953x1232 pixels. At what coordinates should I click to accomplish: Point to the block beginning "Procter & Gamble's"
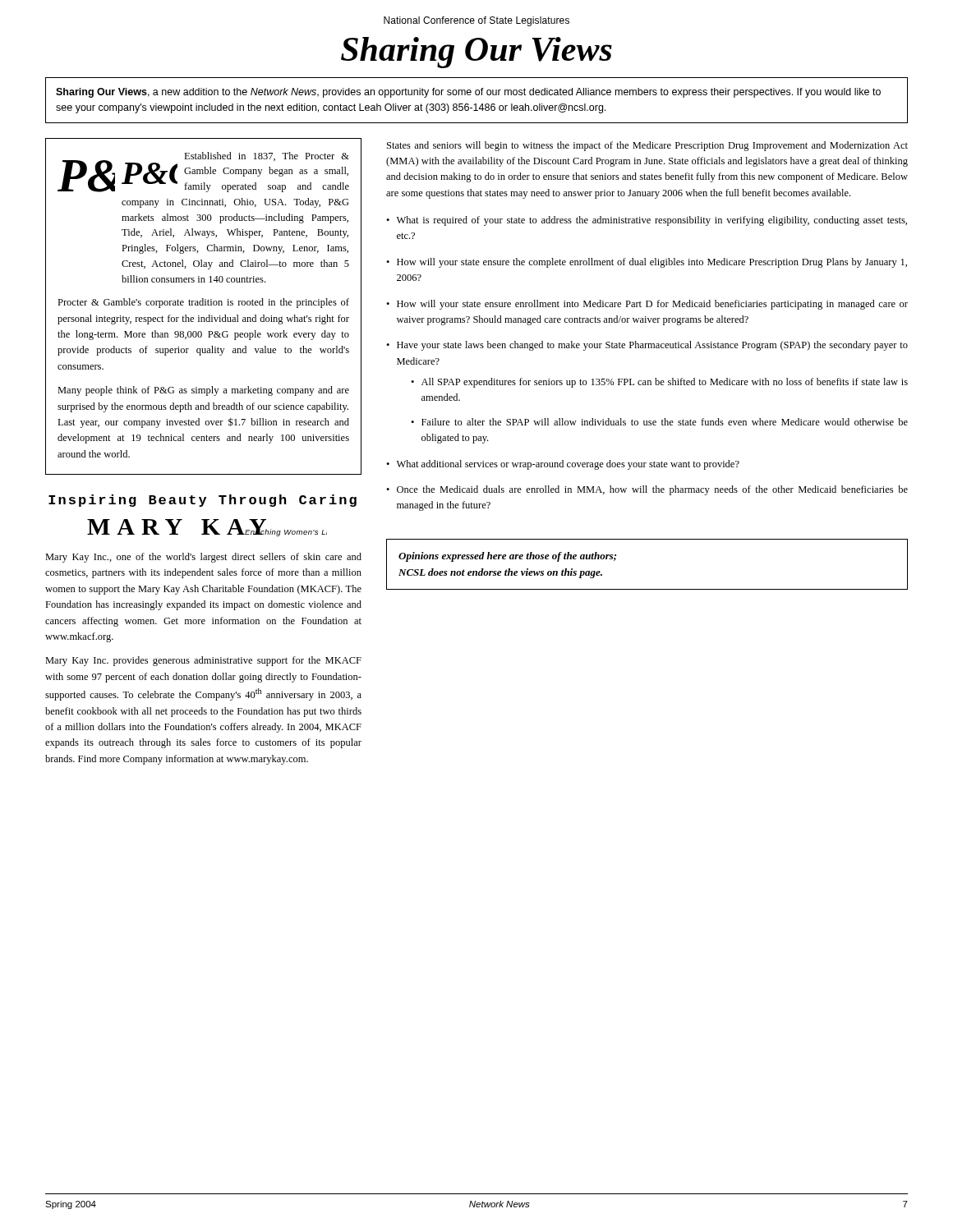(203, 334)
